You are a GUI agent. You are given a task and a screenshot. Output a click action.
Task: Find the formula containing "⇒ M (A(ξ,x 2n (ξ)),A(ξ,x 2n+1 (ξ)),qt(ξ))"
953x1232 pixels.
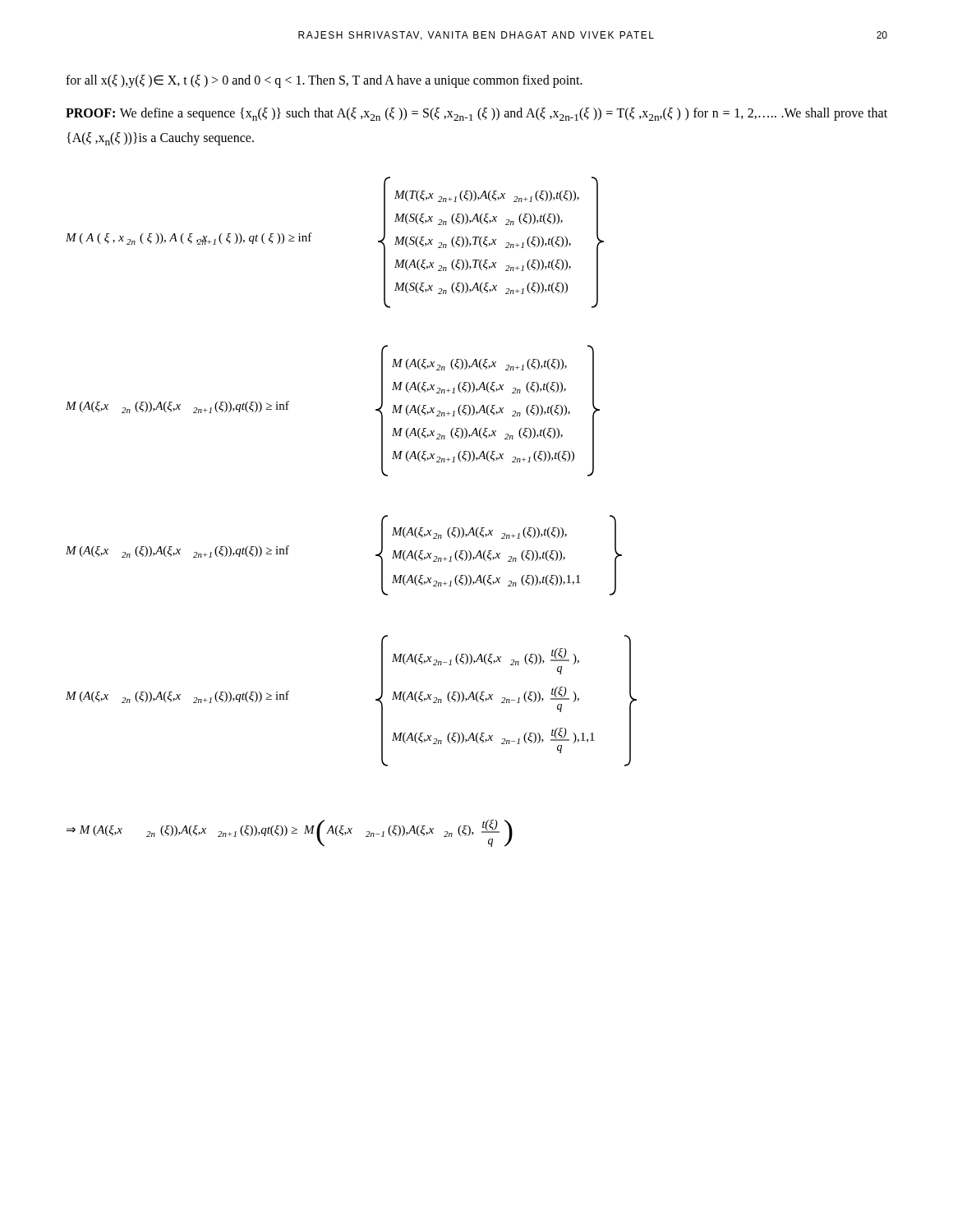click(x=476, y=830)
